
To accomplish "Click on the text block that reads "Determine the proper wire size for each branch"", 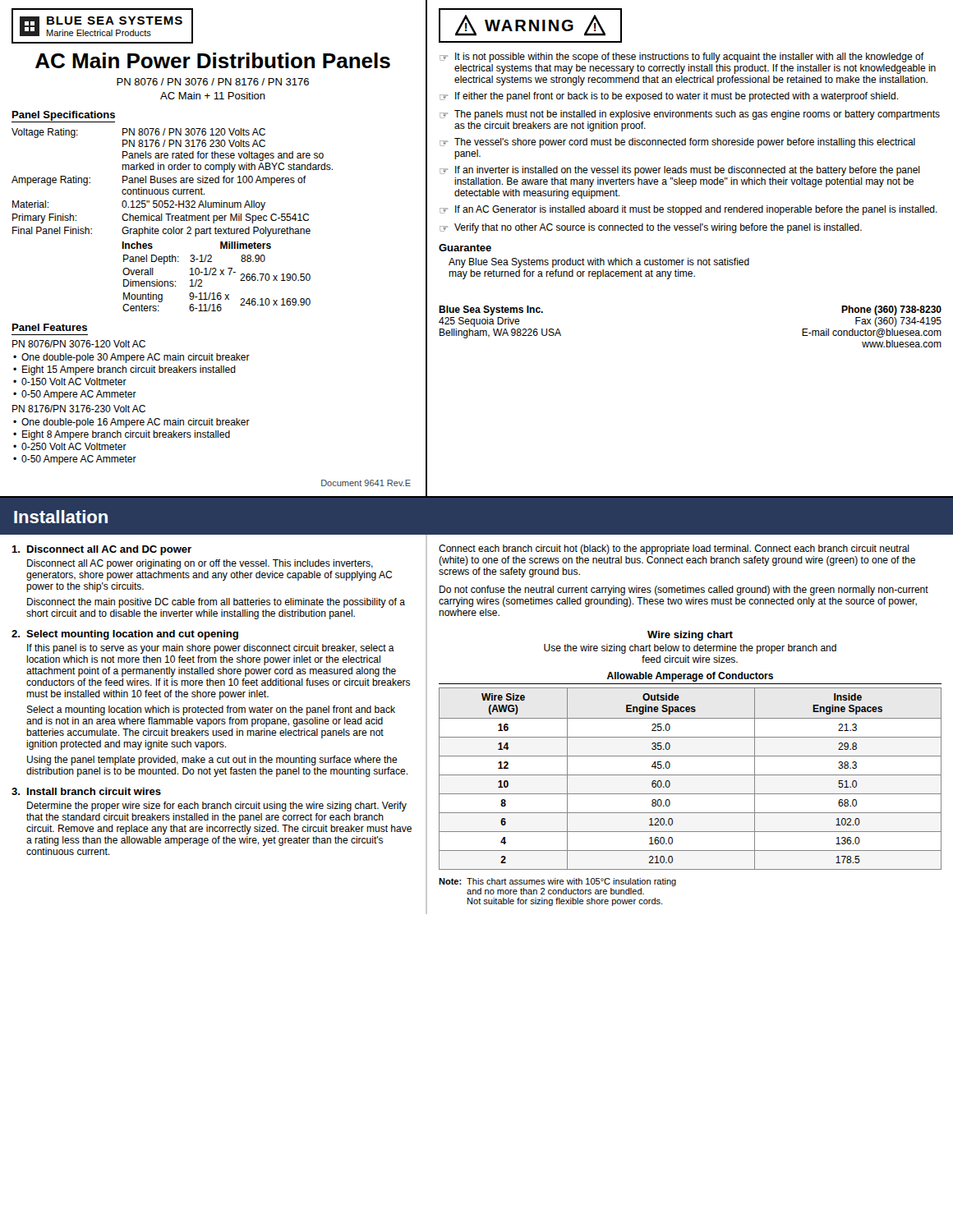I will point(219,829).
